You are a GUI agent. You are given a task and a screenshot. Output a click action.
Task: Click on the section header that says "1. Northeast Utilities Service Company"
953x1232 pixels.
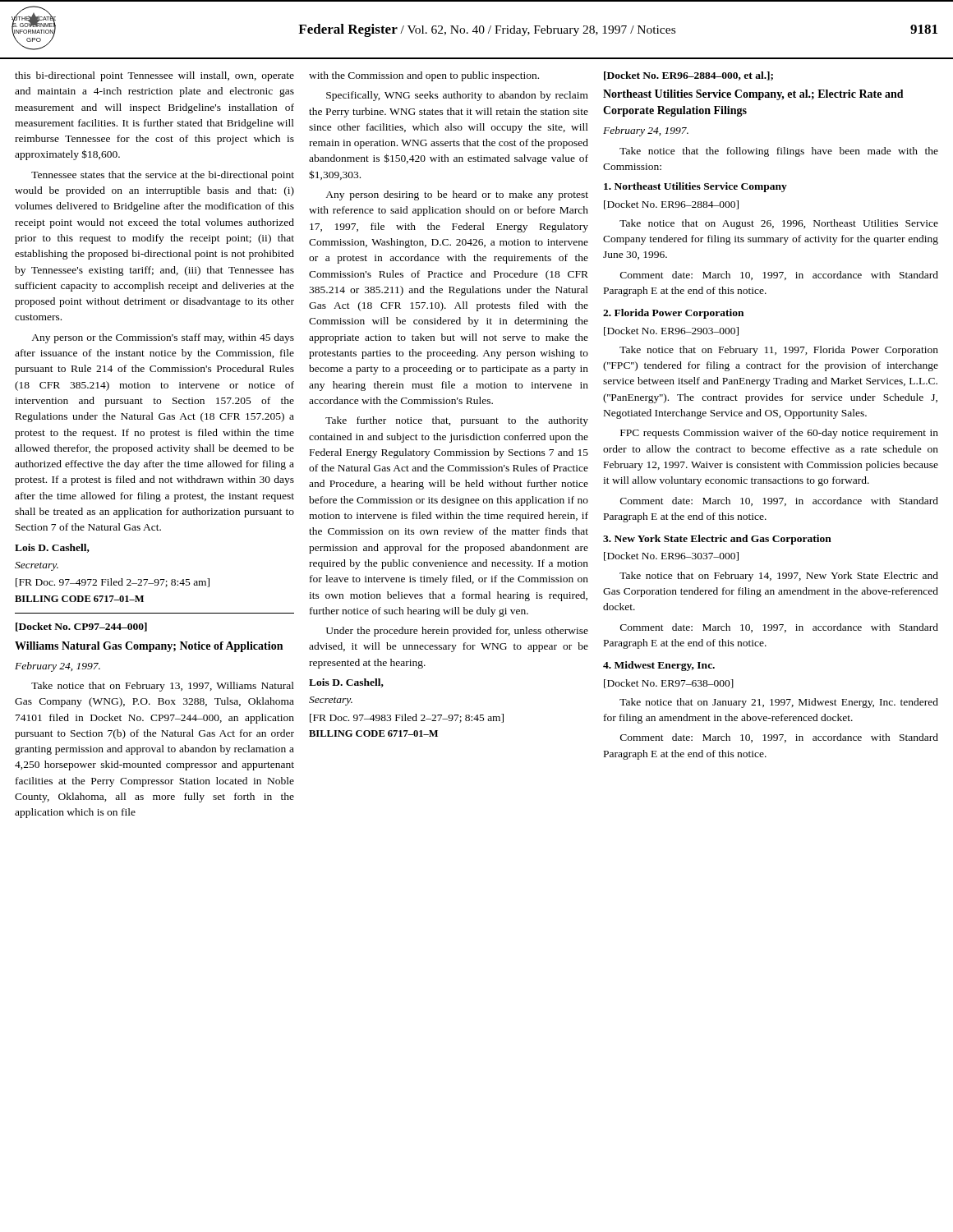695,186
